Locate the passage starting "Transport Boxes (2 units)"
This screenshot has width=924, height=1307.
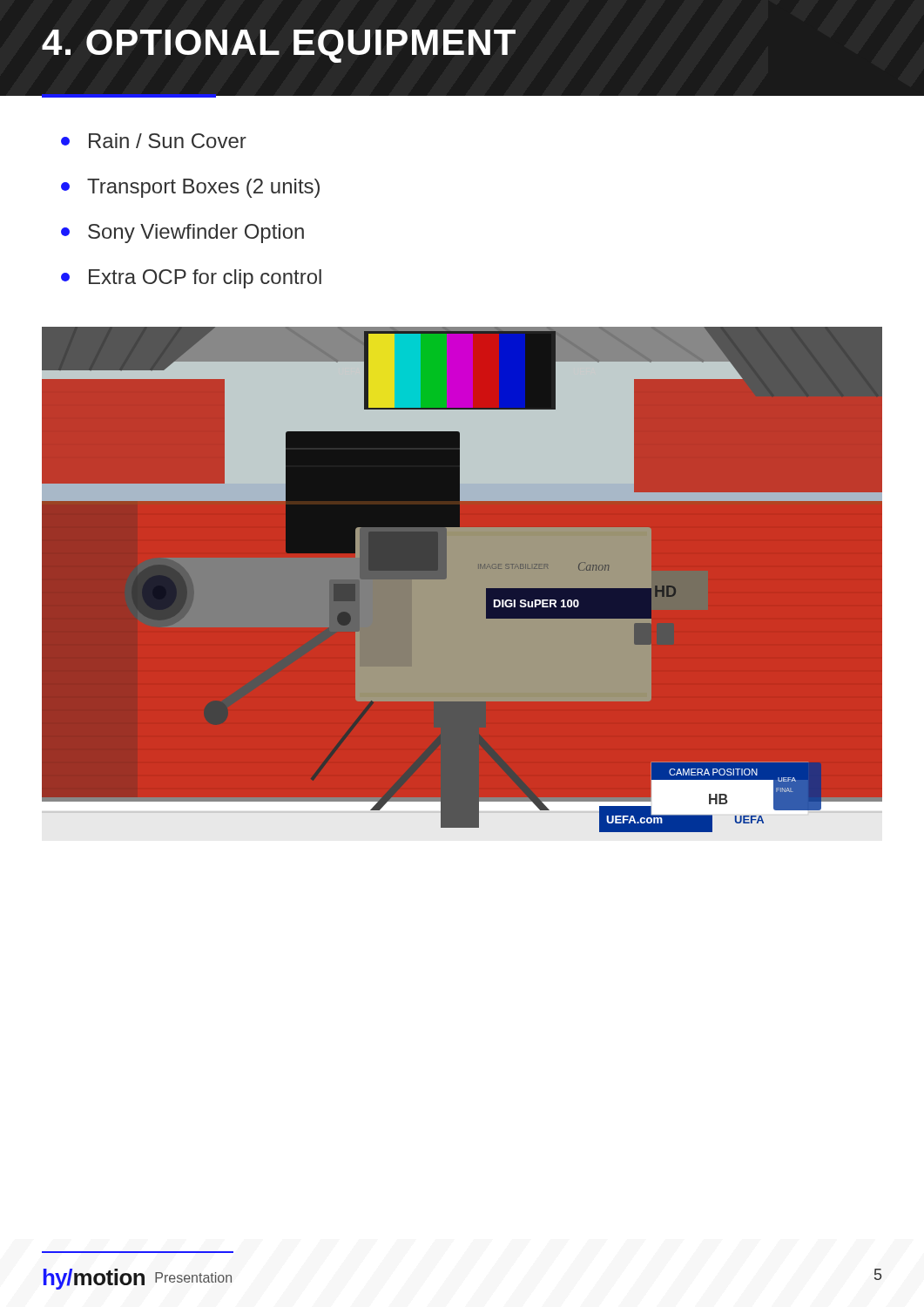tap(191, 186)
